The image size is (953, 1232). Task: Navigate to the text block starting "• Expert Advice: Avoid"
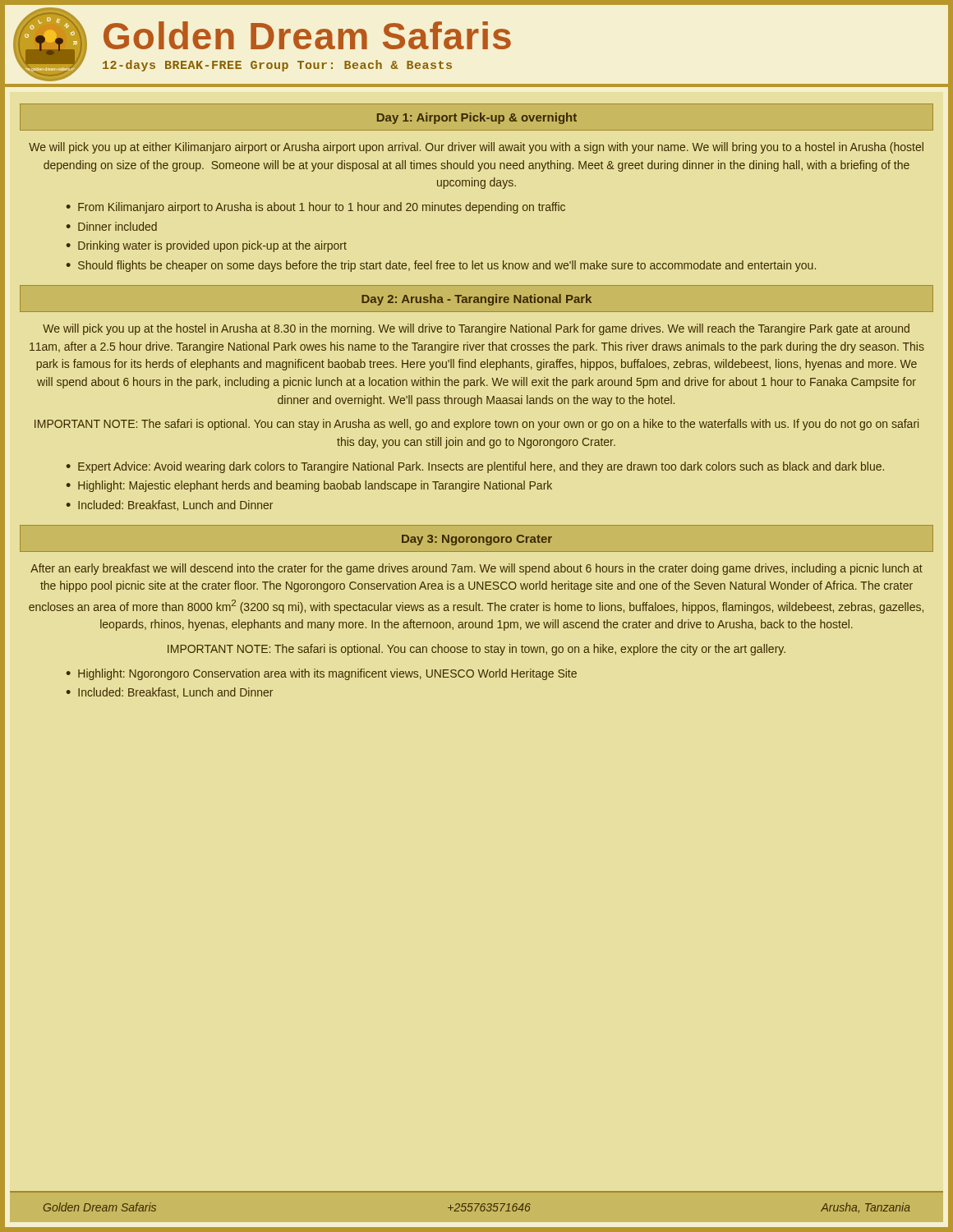click(475, 467)
